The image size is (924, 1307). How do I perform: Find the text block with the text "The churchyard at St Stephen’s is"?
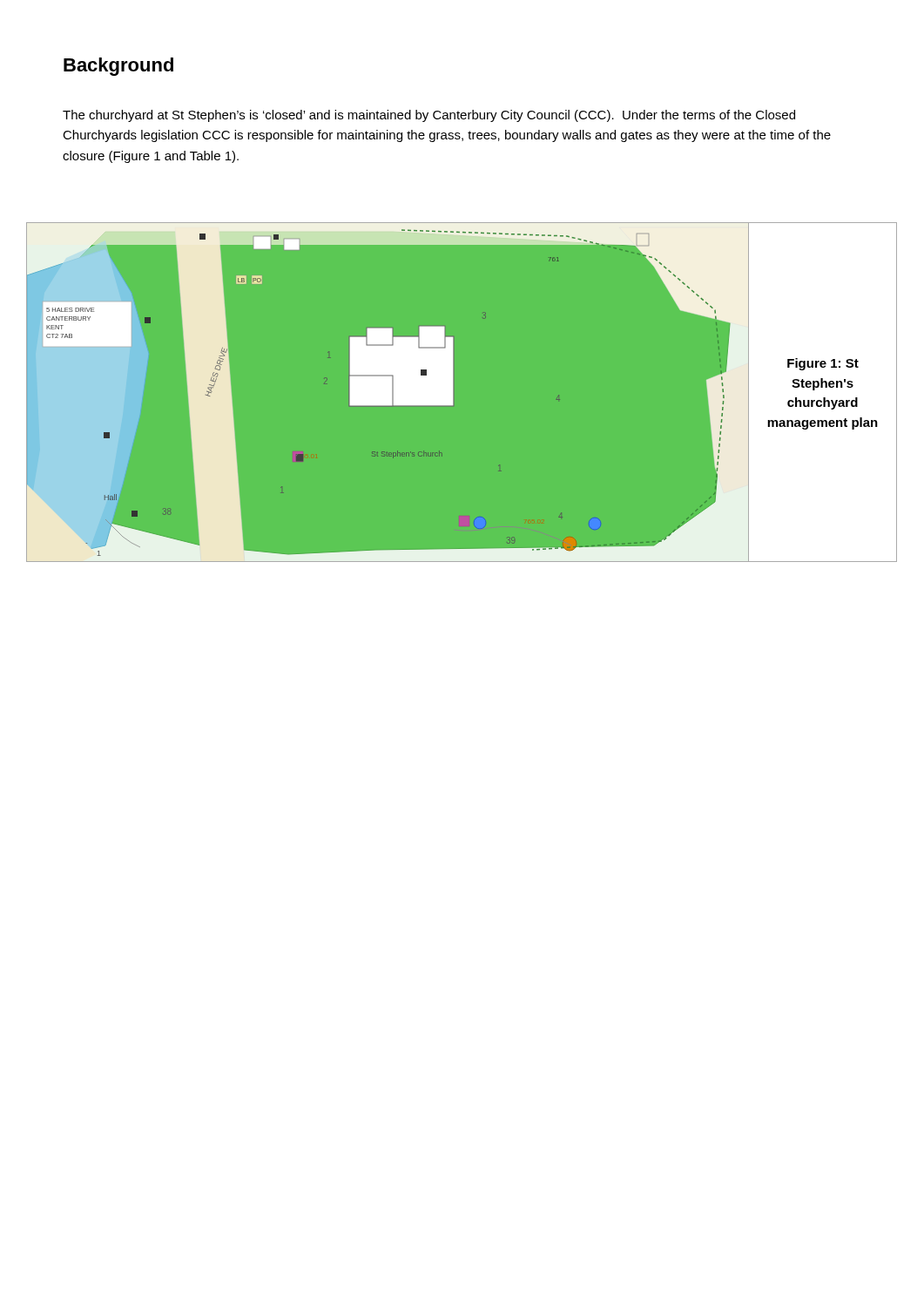click(x=447, y=135)
